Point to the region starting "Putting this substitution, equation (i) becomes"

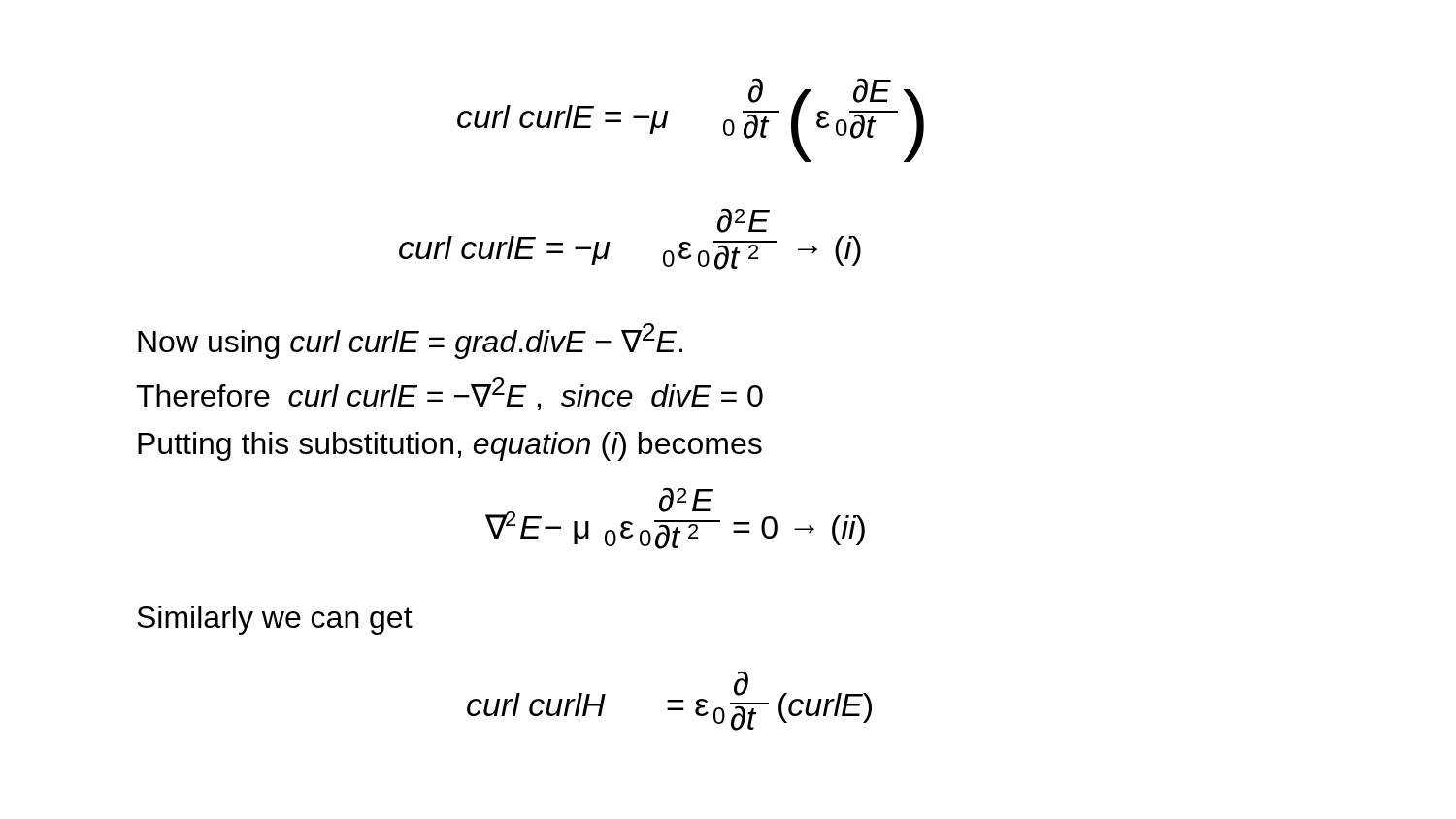(449, 444)
